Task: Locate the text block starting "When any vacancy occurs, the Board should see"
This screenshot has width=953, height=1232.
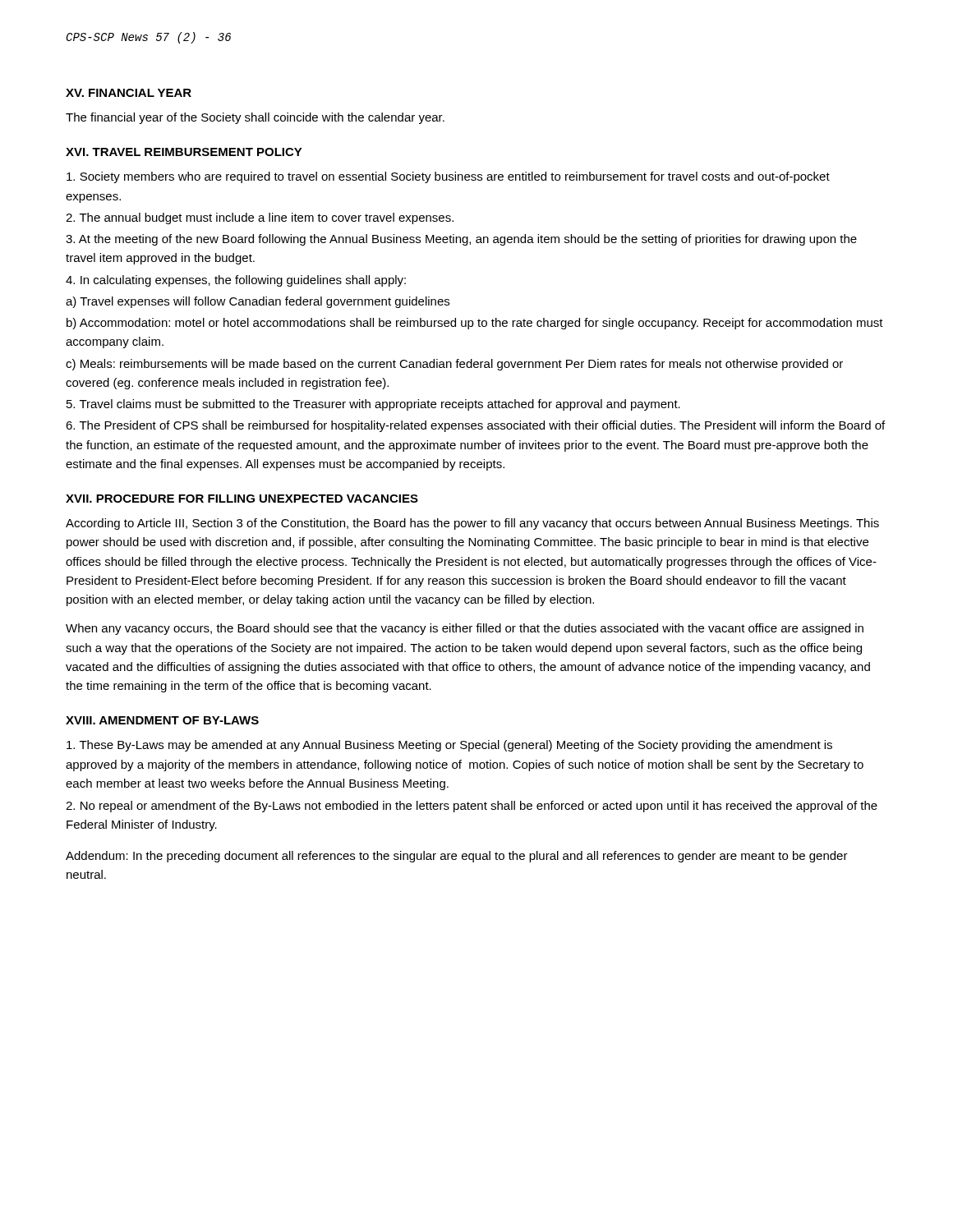Action: pos(468,657)
